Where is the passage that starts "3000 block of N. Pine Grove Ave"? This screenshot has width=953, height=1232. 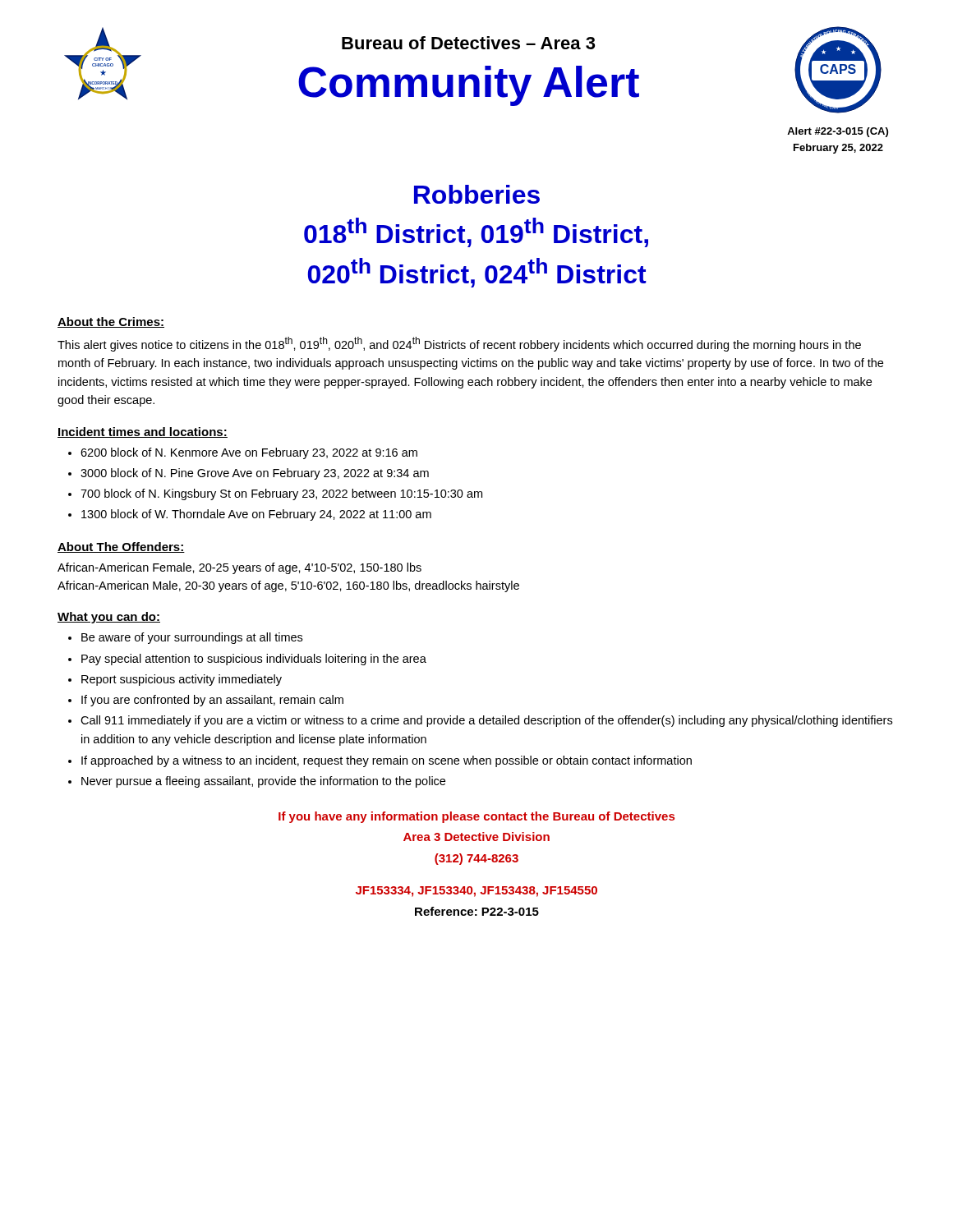(x=255, y=473)
